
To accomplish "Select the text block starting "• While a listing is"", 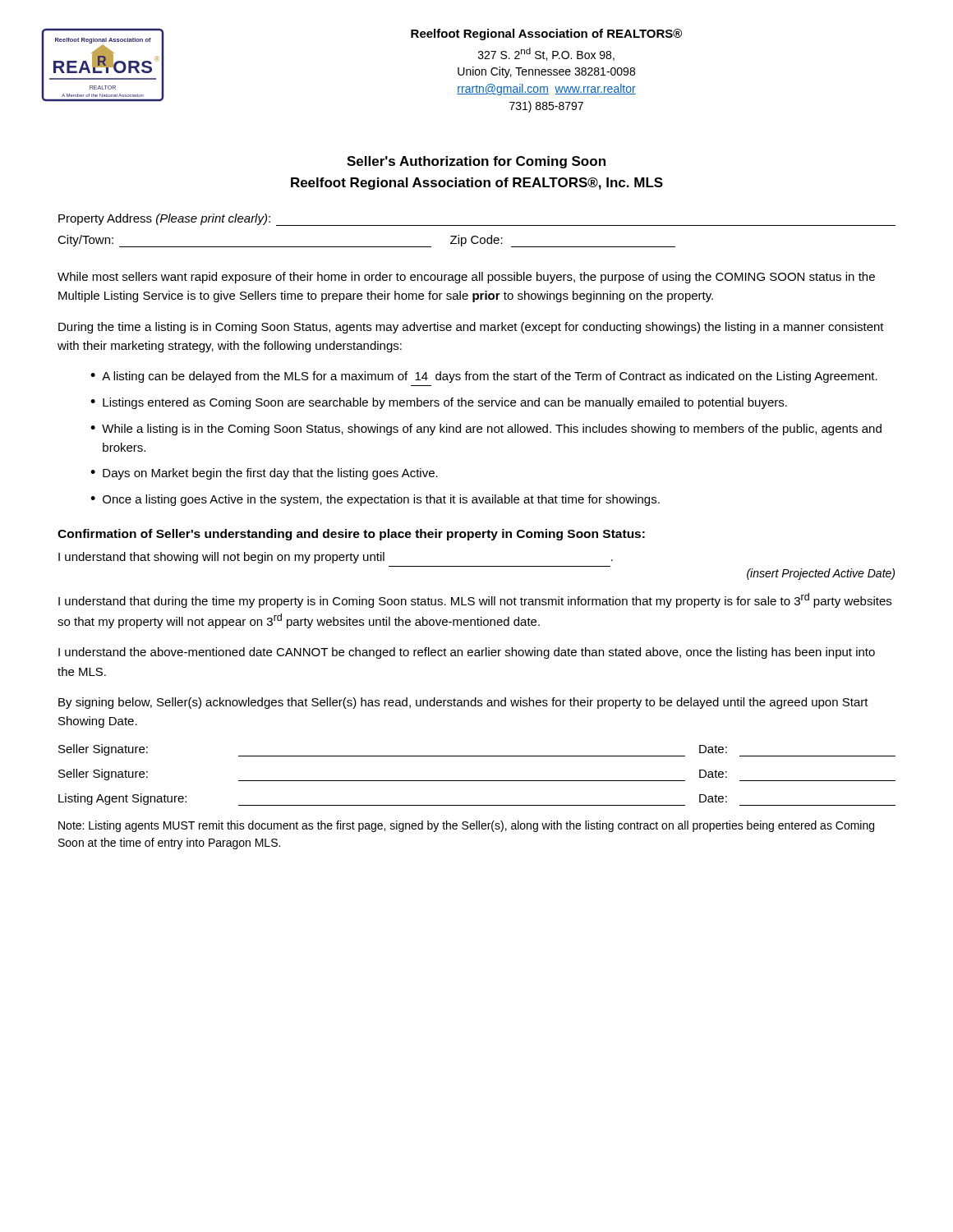I will click(x=493, y=438).
